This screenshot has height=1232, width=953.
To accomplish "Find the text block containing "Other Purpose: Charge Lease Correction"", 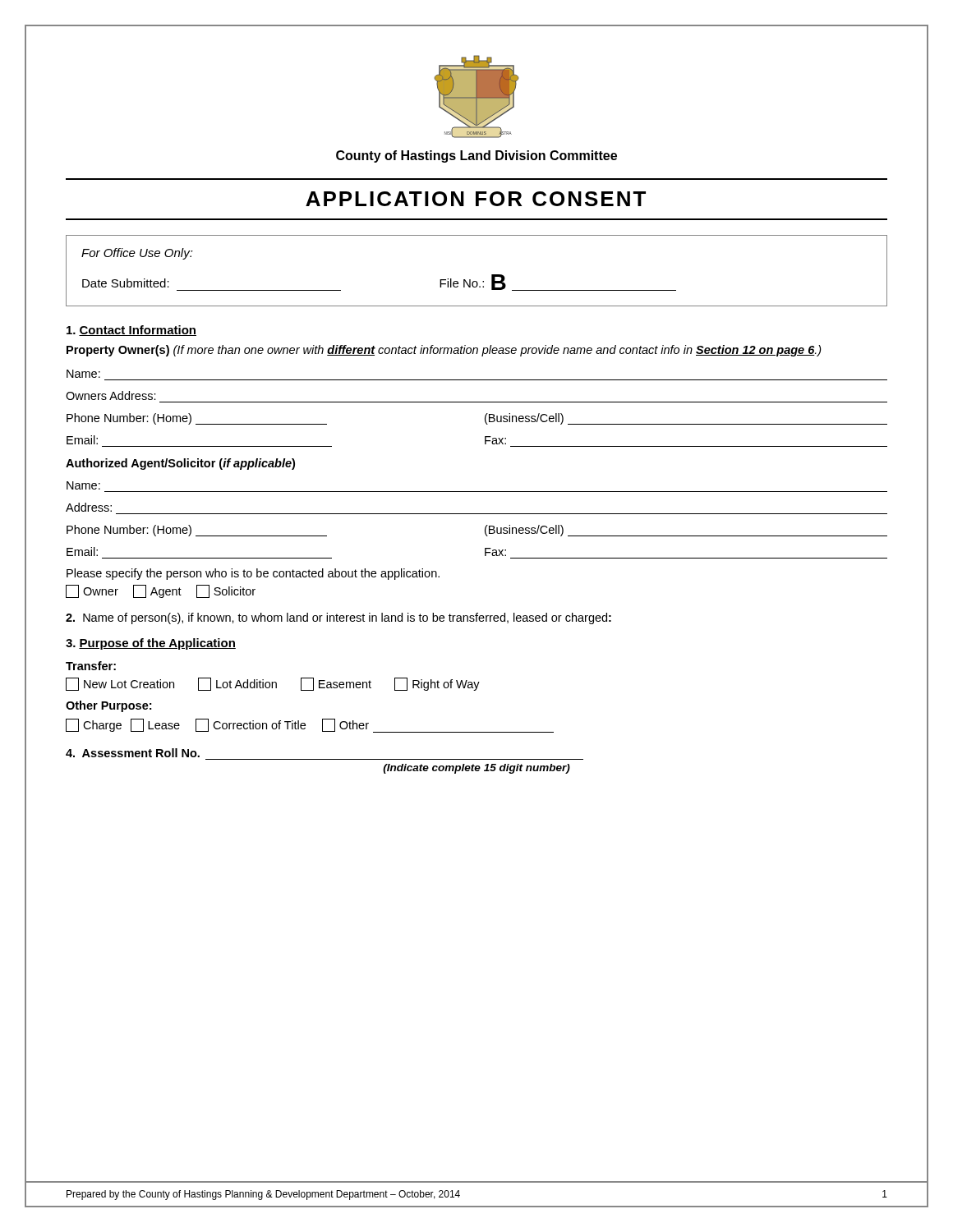I will (x=108, y=706).
